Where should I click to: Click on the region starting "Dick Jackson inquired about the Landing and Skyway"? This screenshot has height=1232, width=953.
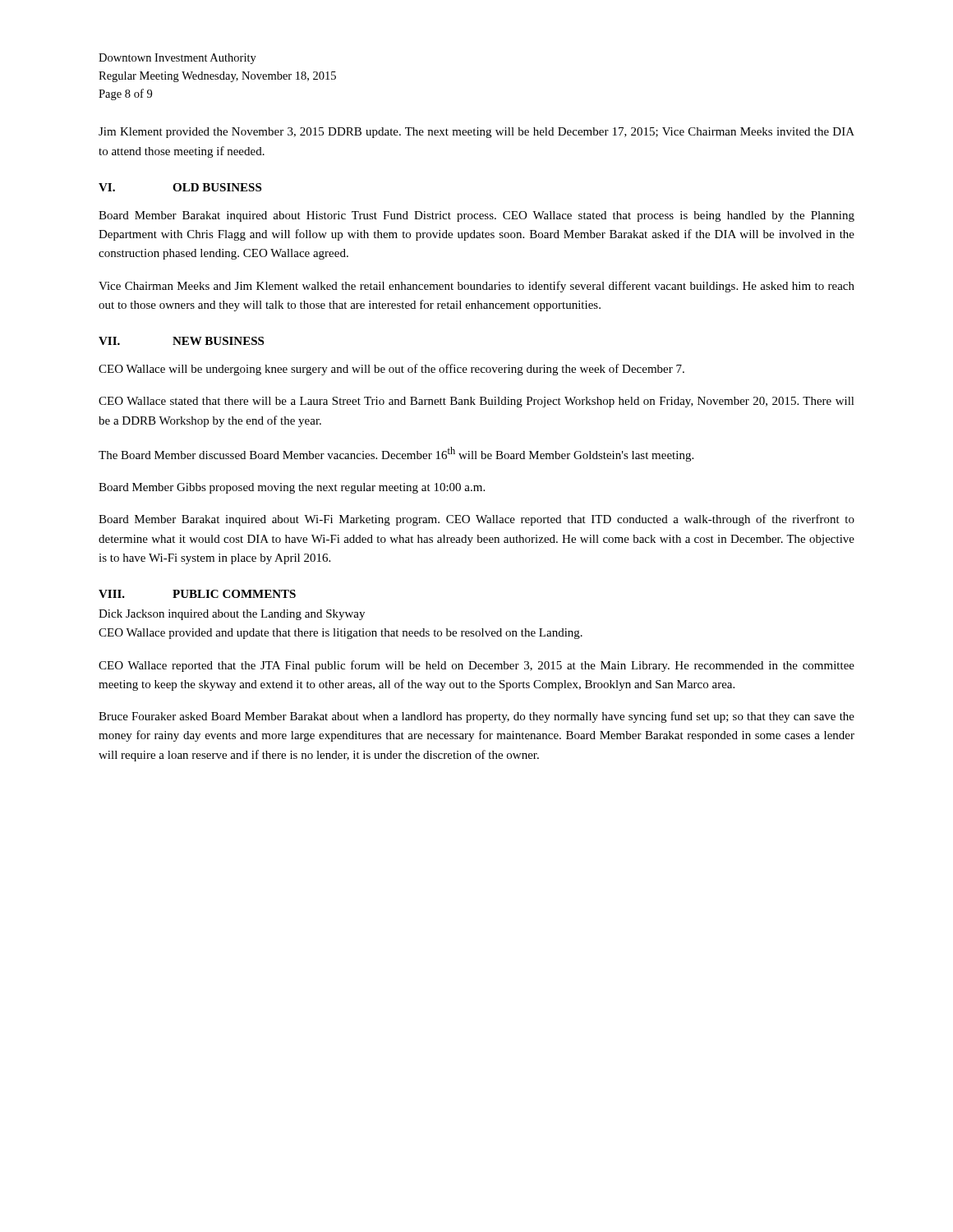[x=341, y=623]
